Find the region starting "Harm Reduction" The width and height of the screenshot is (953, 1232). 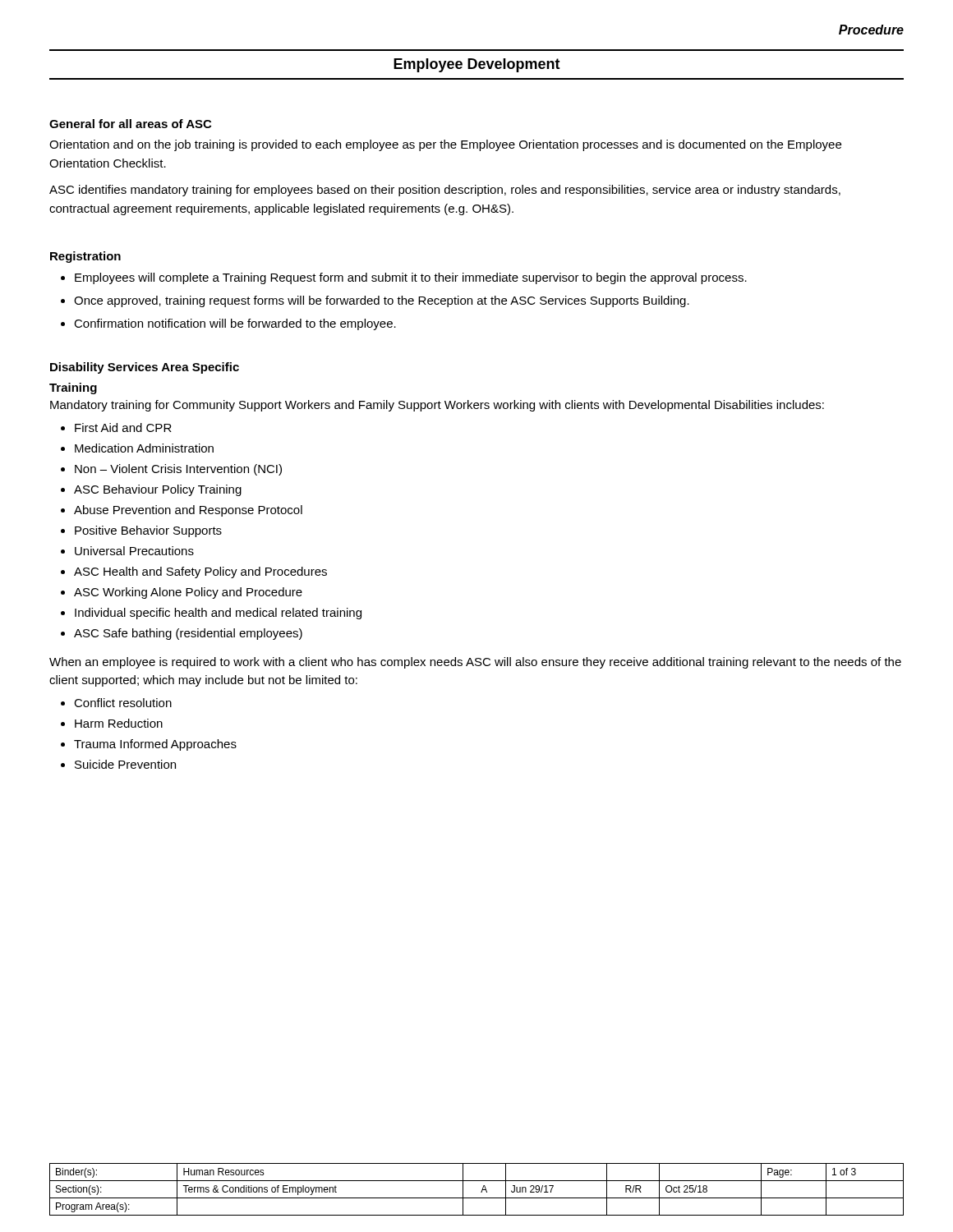pos(112,723)
